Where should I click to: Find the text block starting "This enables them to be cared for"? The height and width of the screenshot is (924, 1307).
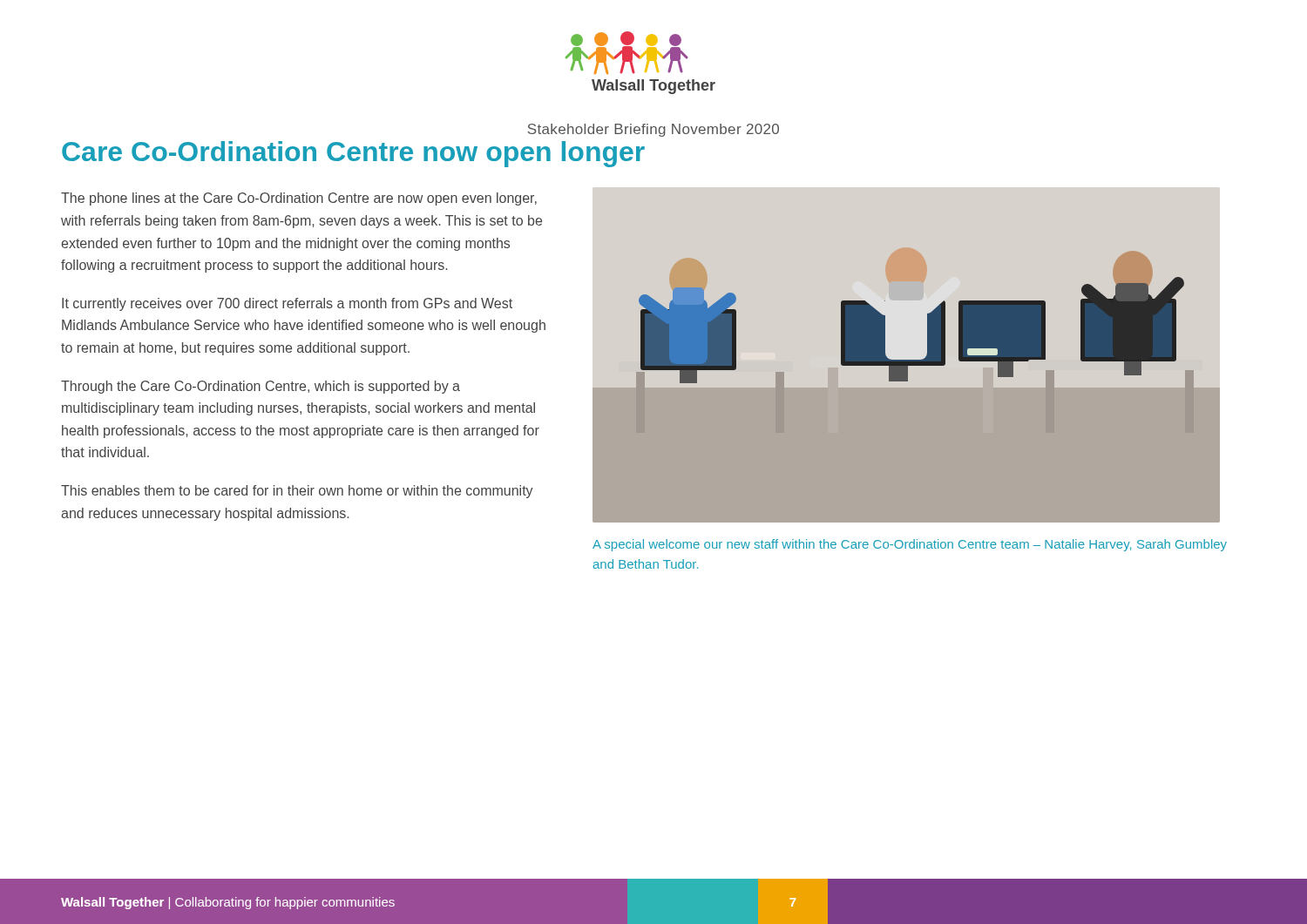297,502
